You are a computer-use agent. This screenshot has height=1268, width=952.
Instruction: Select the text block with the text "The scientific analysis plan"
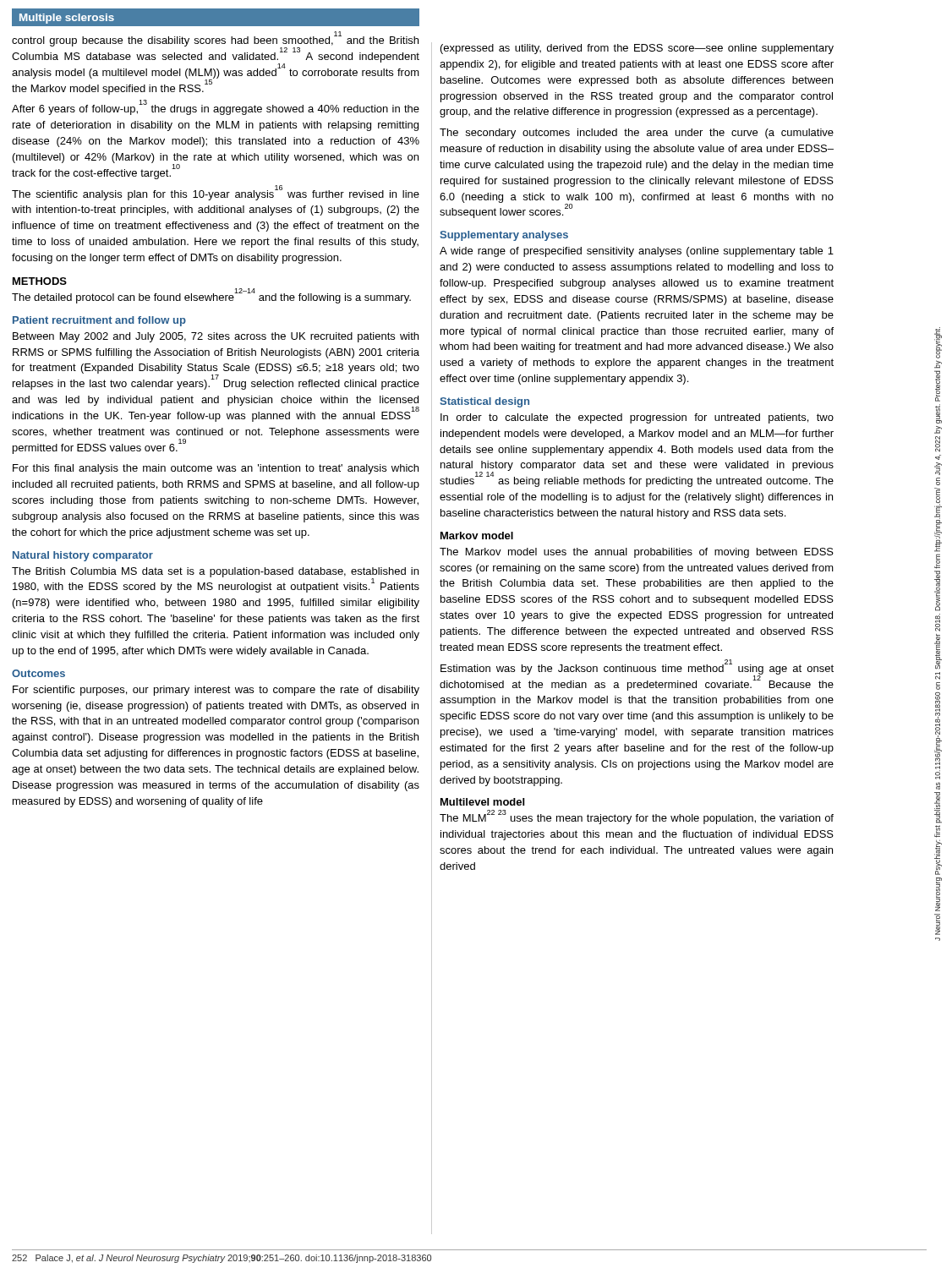click(216, 226)
